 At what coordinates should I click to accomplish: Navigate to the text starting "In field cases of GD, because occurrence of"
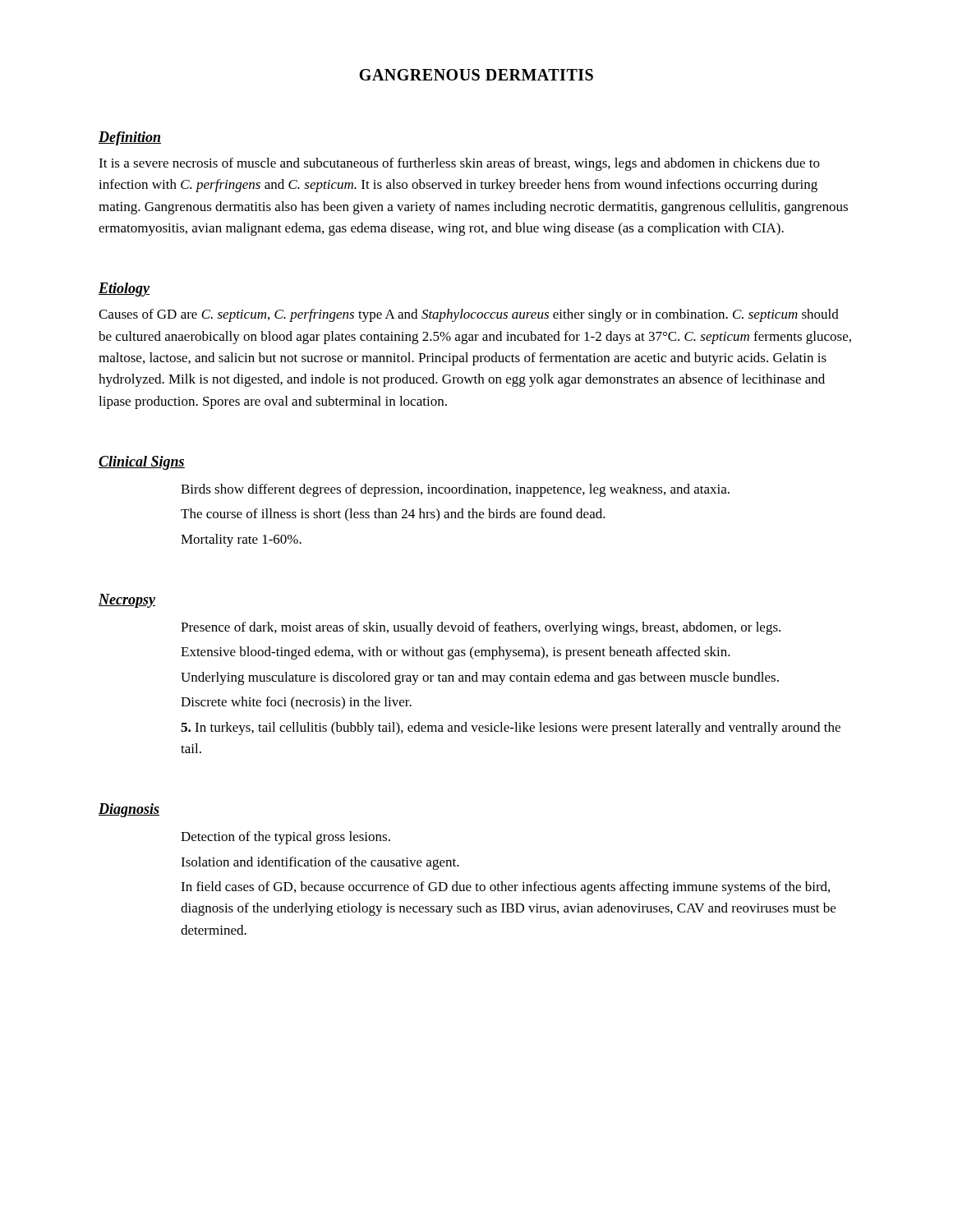point(508,908)
